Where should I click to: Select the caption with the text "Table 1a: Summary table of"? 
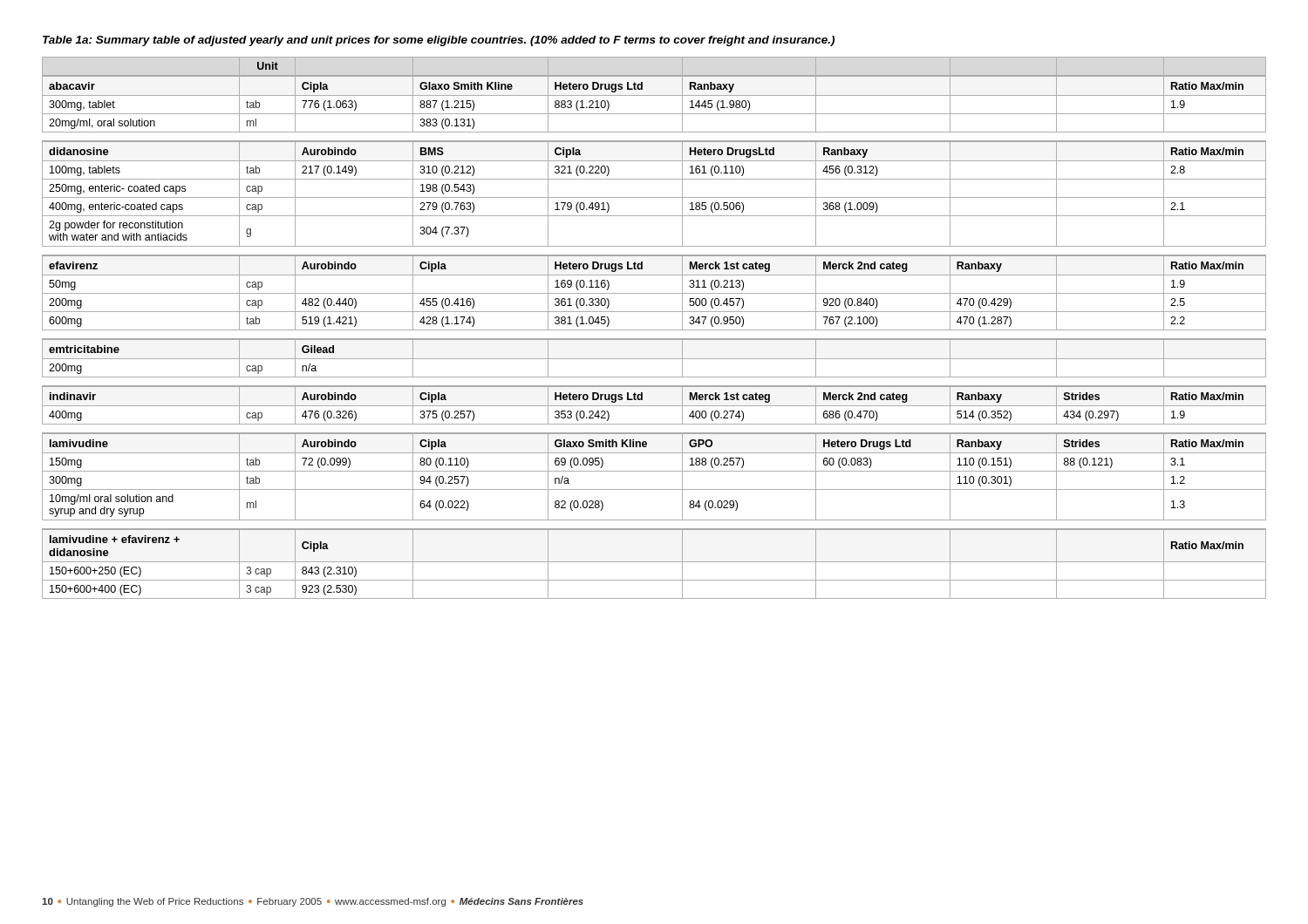point(438,40)
